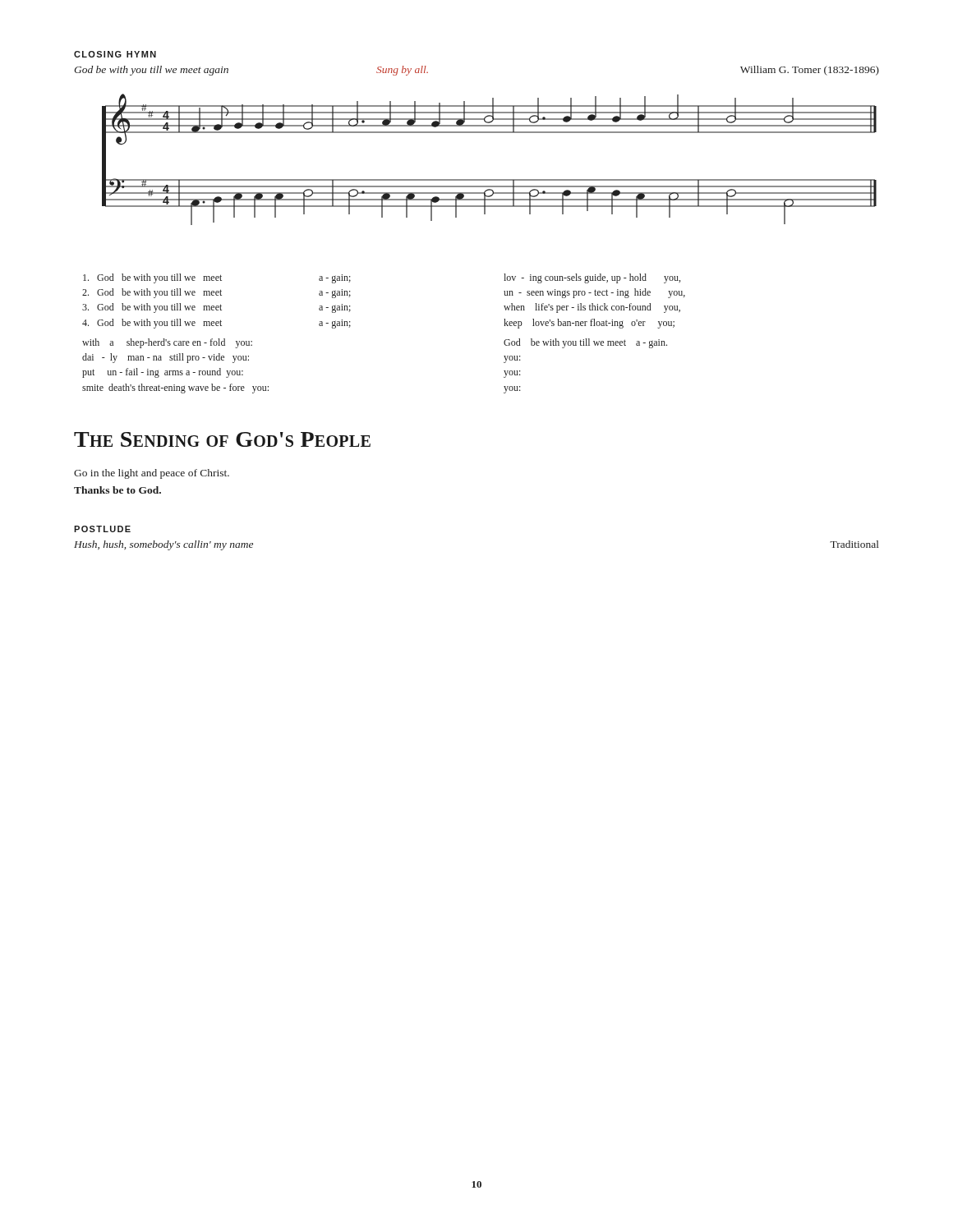Screen dimensions: 1232x953
Task: Locate the text block containing "Godbe with you till we meeta - gain;"
Action: 160,278
